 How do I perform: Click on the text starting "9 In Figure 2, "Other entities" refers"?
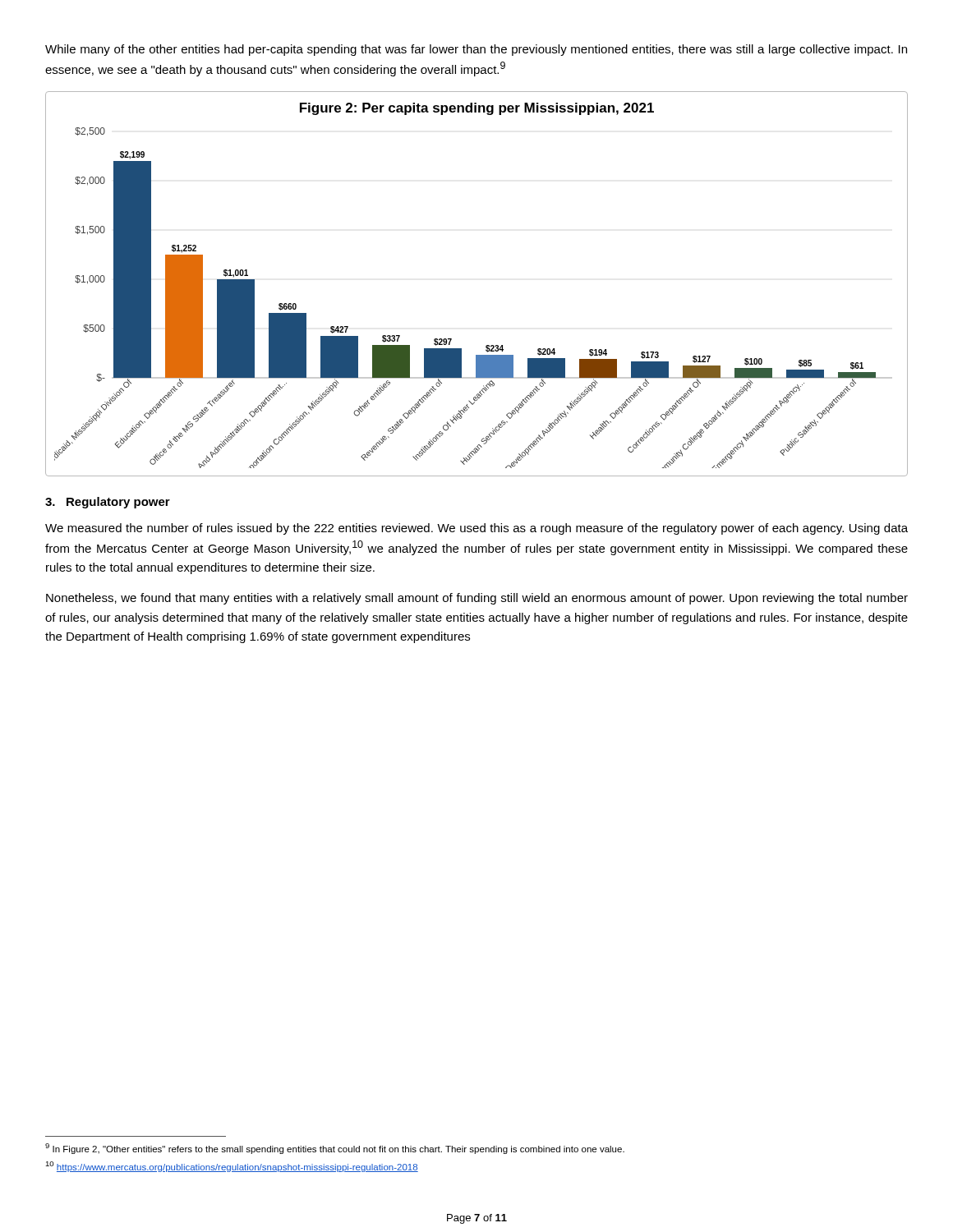(x=335, y=1147)
